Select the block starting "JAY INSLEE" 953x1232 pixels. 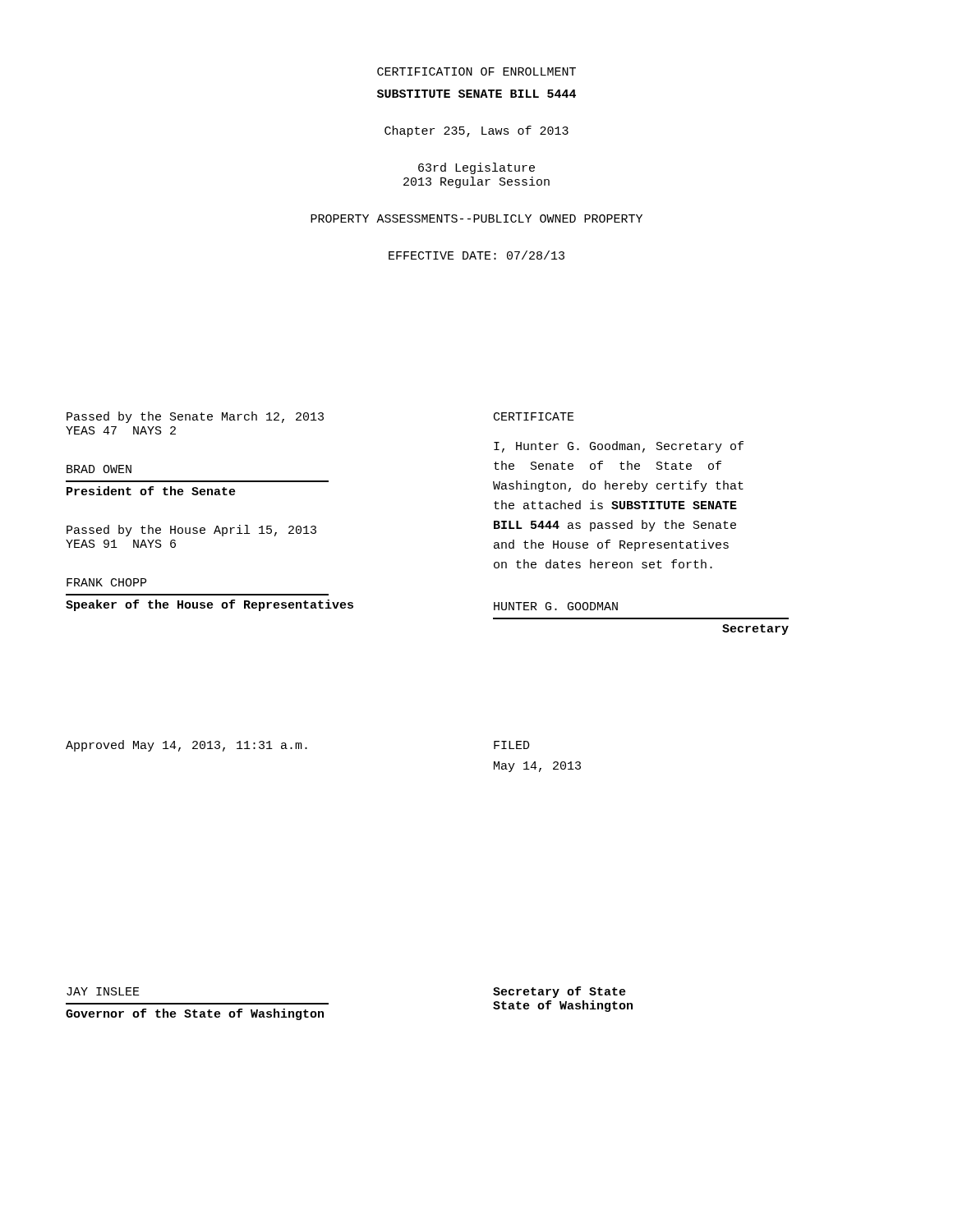(197, 995)
